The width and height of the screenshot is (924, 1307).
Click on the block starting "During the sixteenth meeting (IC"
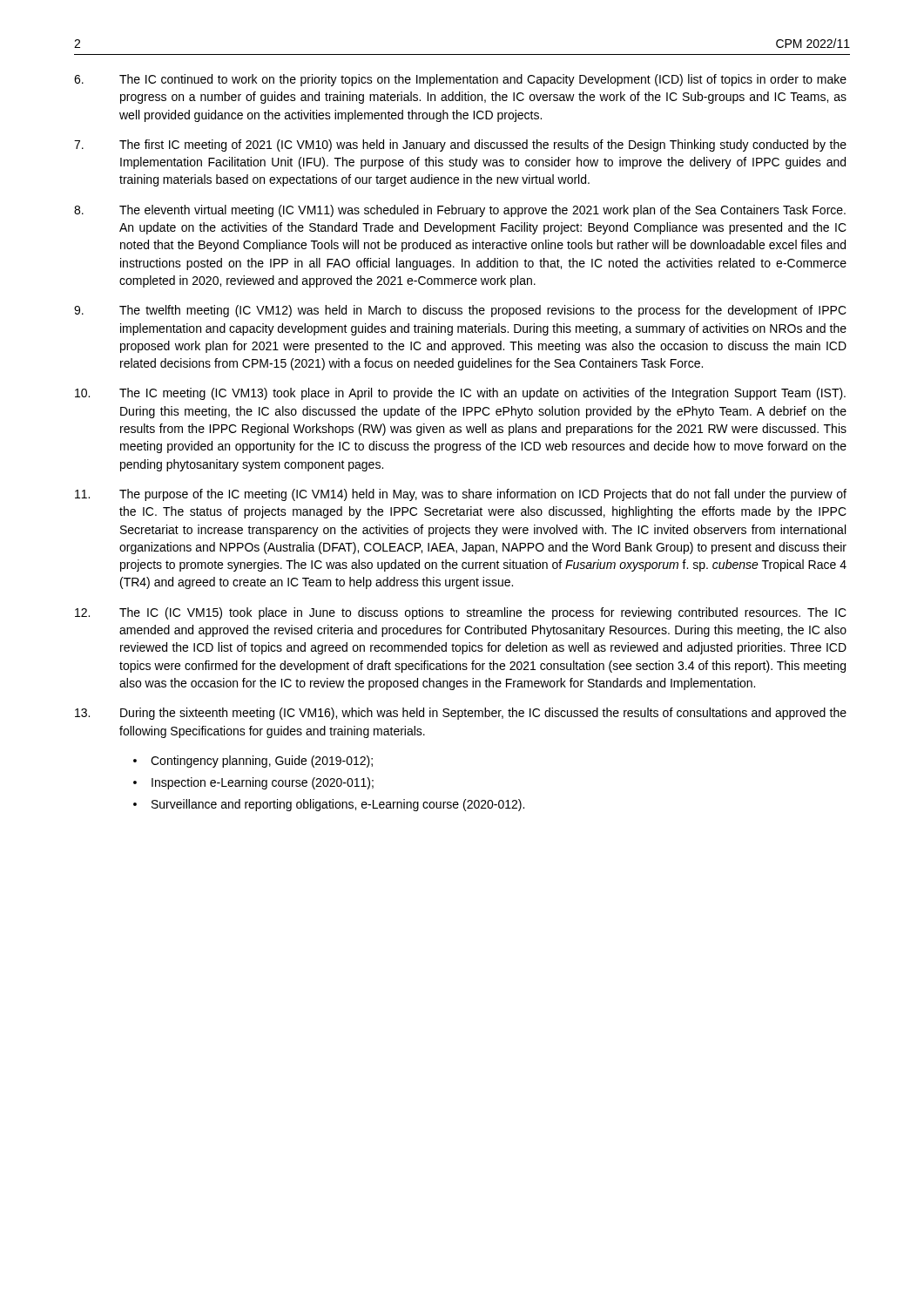coord(460,722)
